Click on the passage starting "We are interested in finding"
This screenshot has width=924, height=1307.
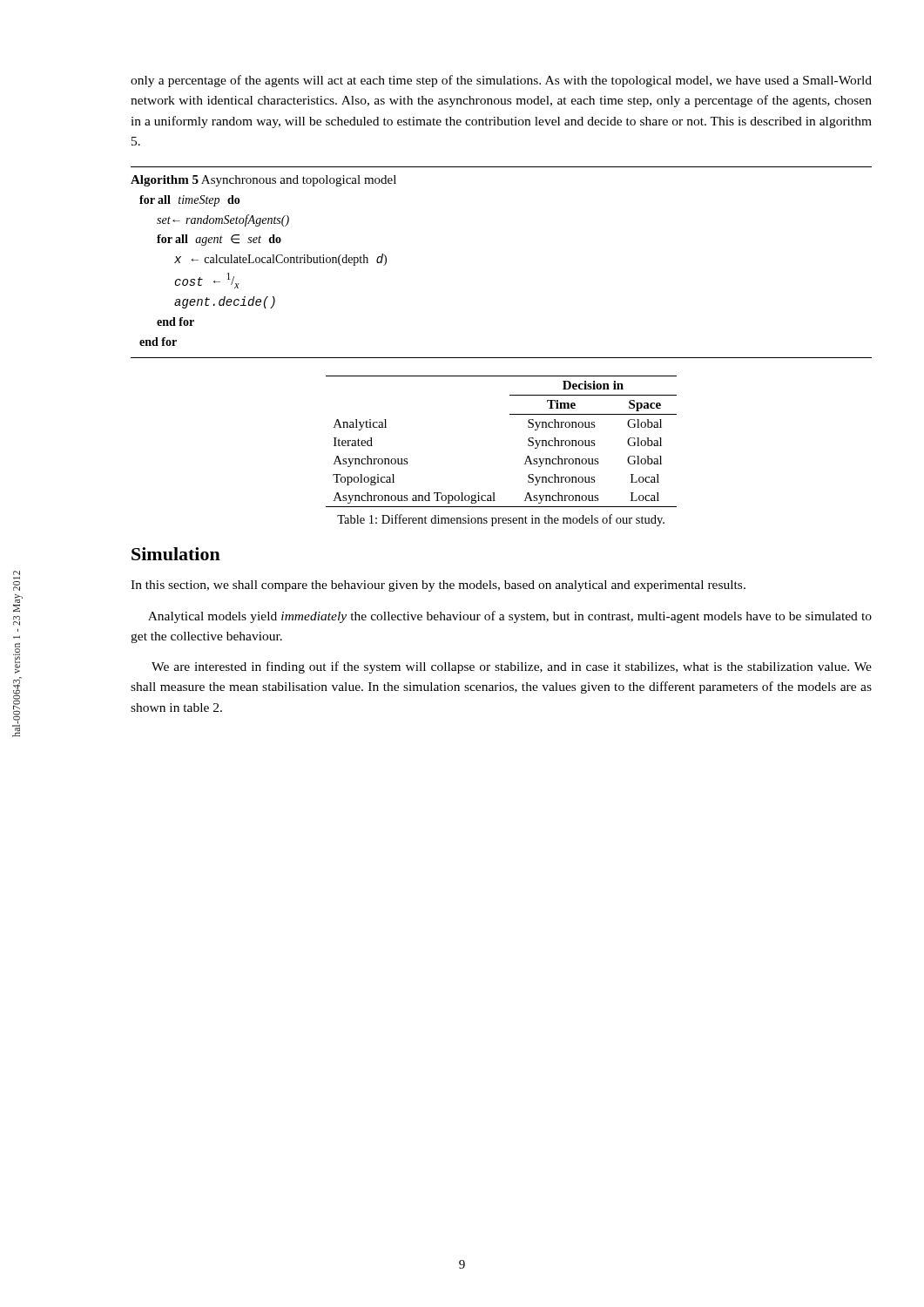tap(501, 687)
